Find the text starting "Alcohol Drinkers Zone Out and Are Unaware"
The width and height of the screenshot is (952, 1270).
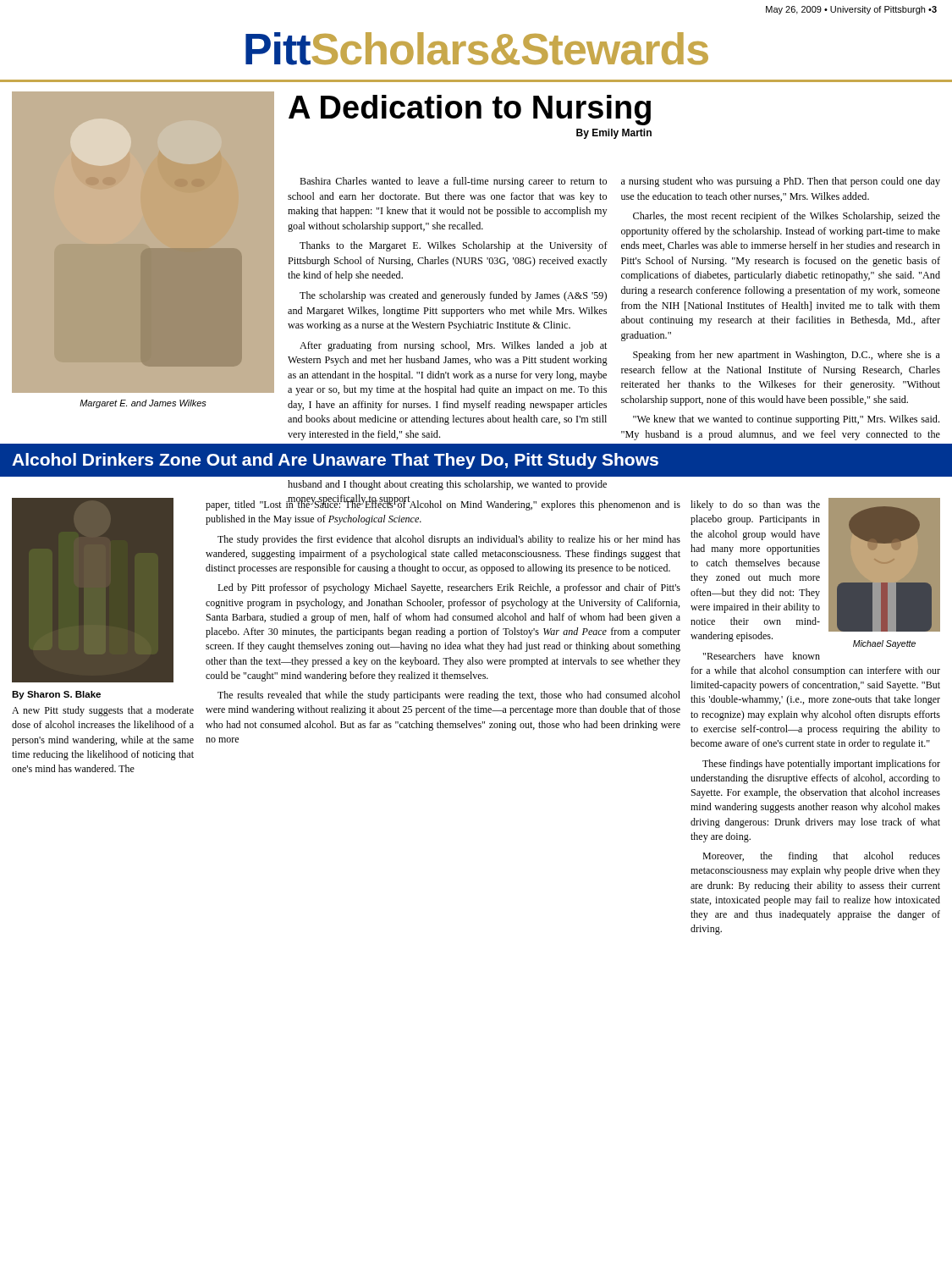335,459
